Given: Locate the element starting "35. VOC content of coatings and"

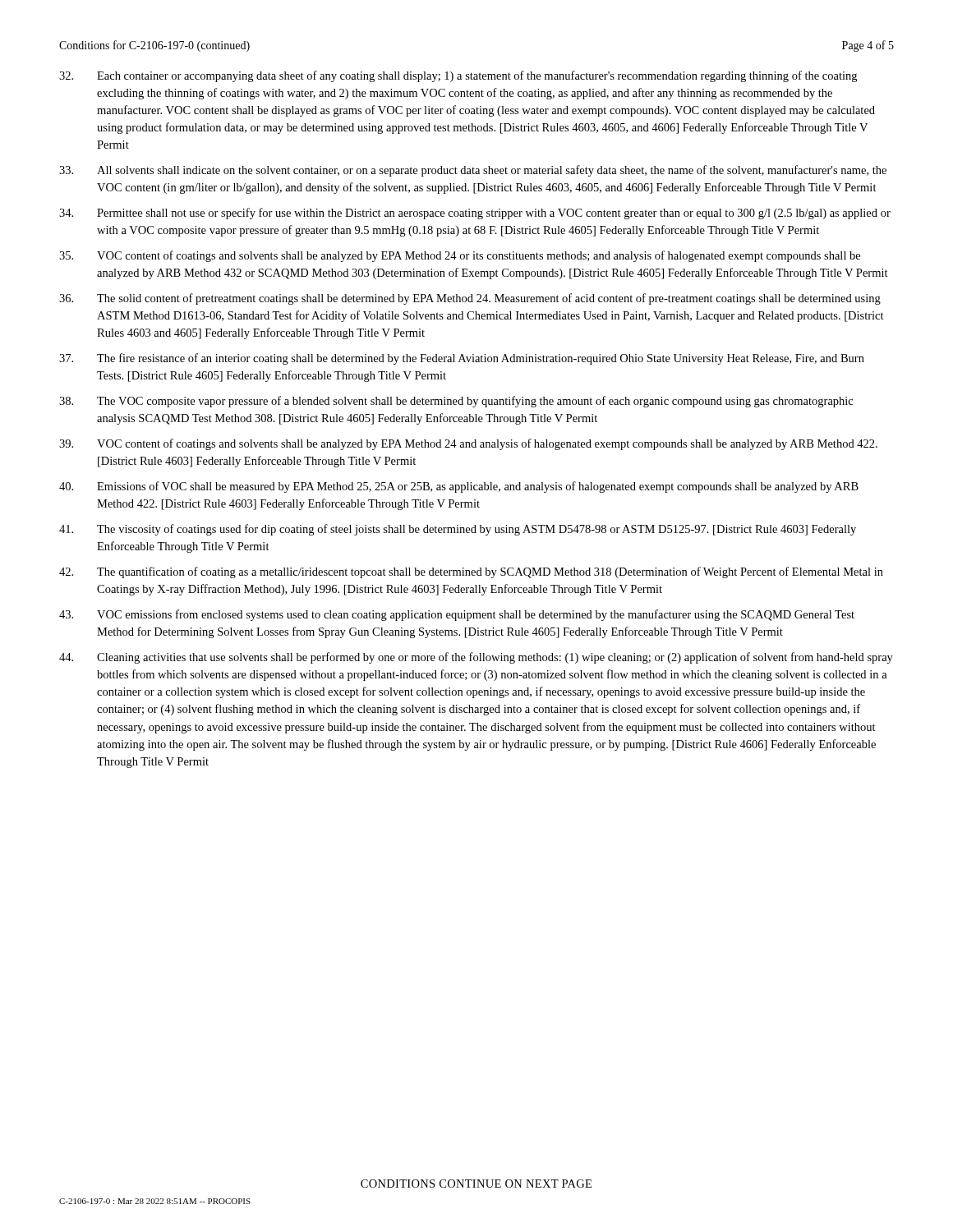Looking at the screenshot, I should coord(476,265).
